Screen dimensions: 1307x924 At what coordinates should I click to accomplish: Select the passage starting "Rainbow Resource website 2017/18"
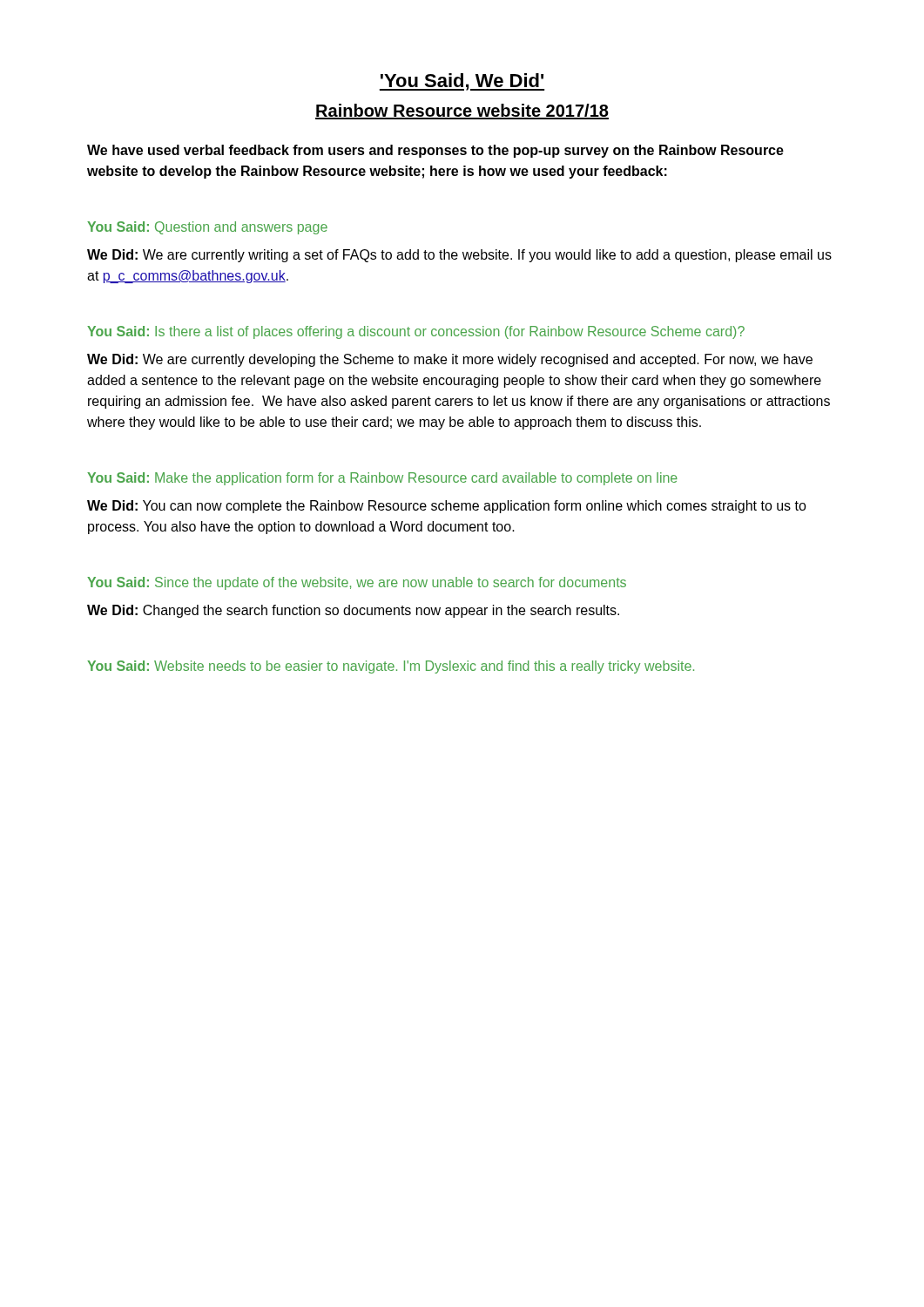click(x=462, y=111)
